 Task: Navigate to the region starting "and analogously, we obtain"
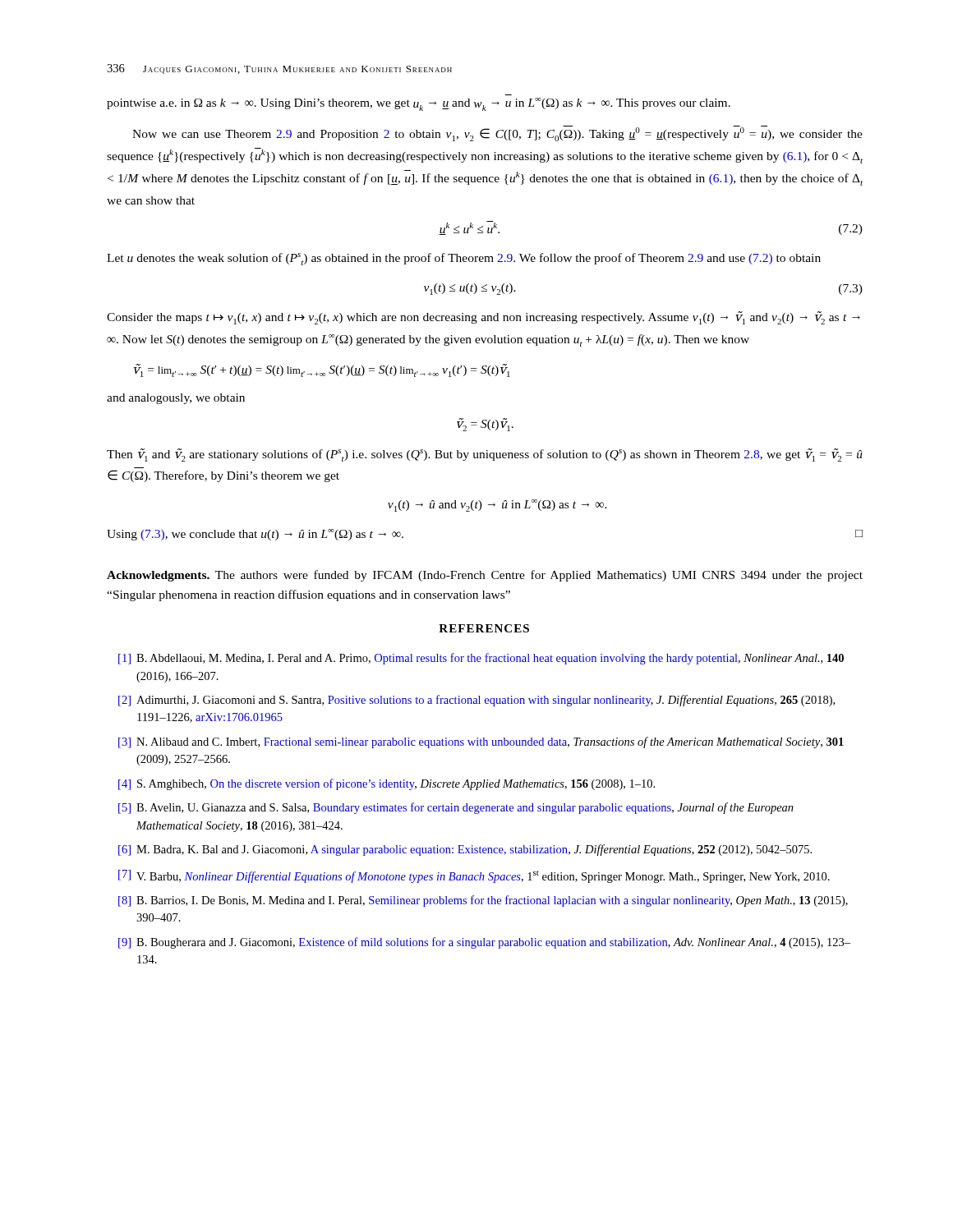(x=176, y=397)
